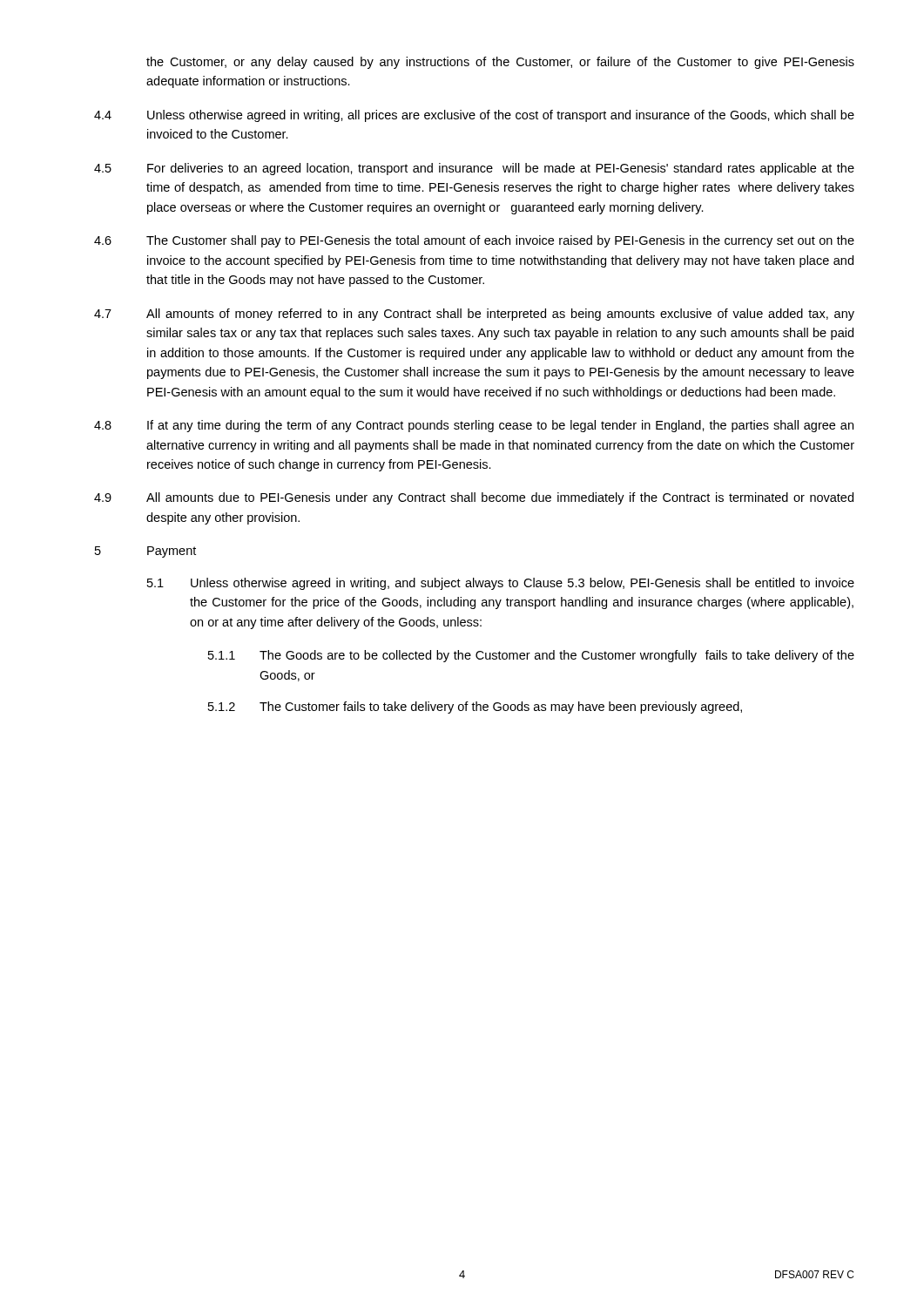Click the passage that begins "the Customer, or any delay"
The image size is (924, 1307).
[x=500, y=72]
